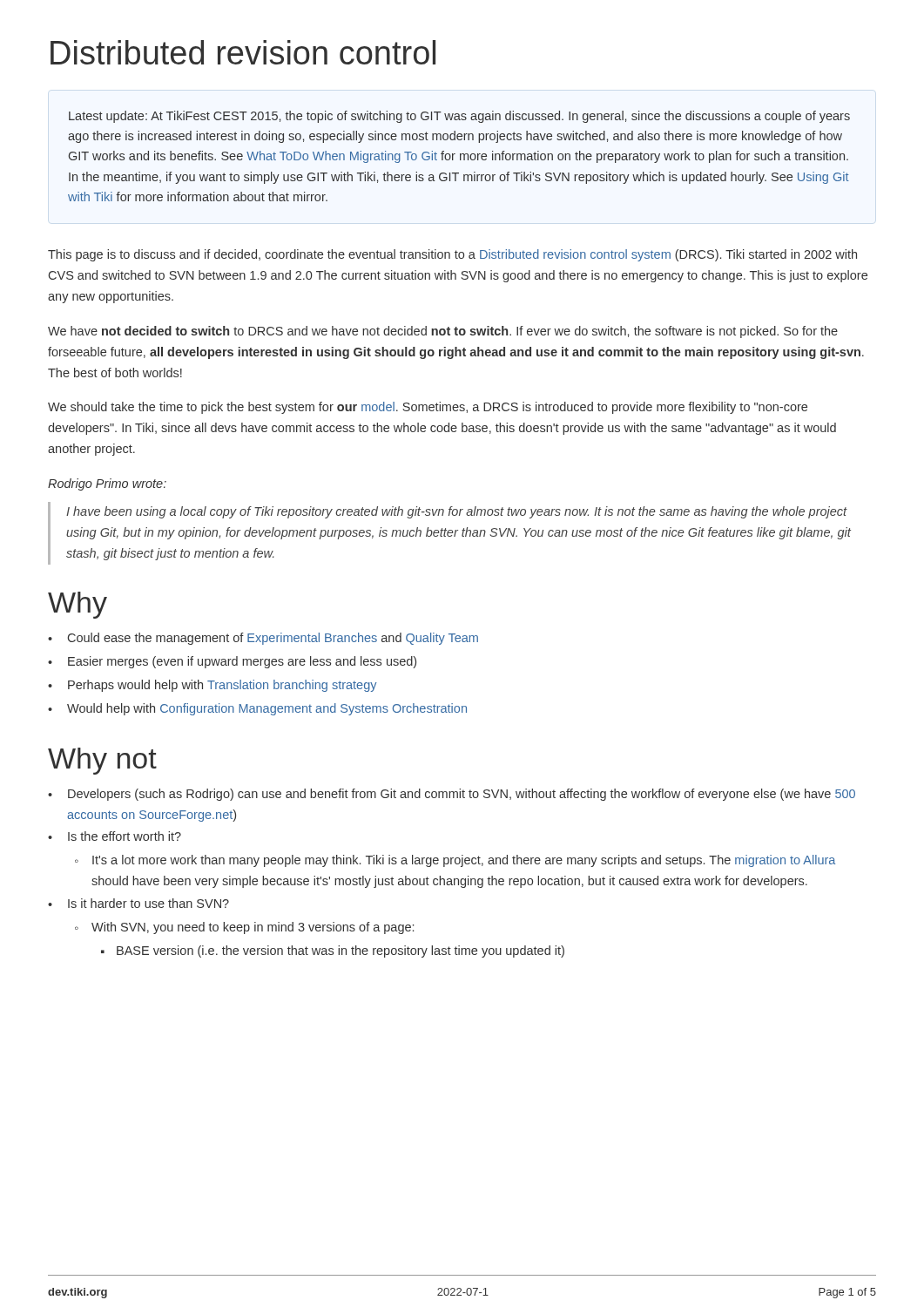924x1307 pixels.
Task: Select the text block starting "• Is it harder"
Action: [139, 905]
